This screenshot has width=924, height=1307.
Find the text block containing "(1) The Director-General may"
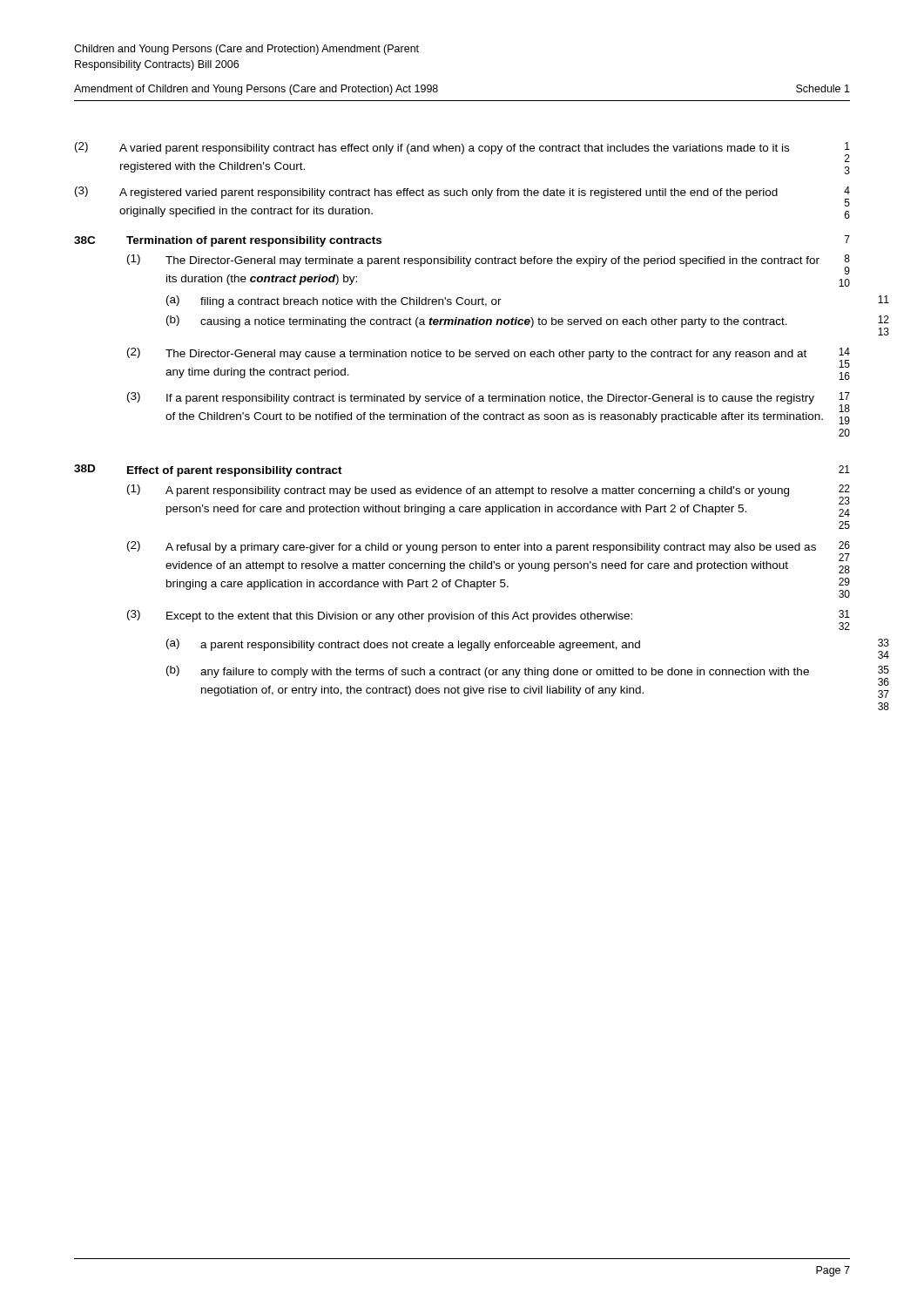click(x=488, y=271)
